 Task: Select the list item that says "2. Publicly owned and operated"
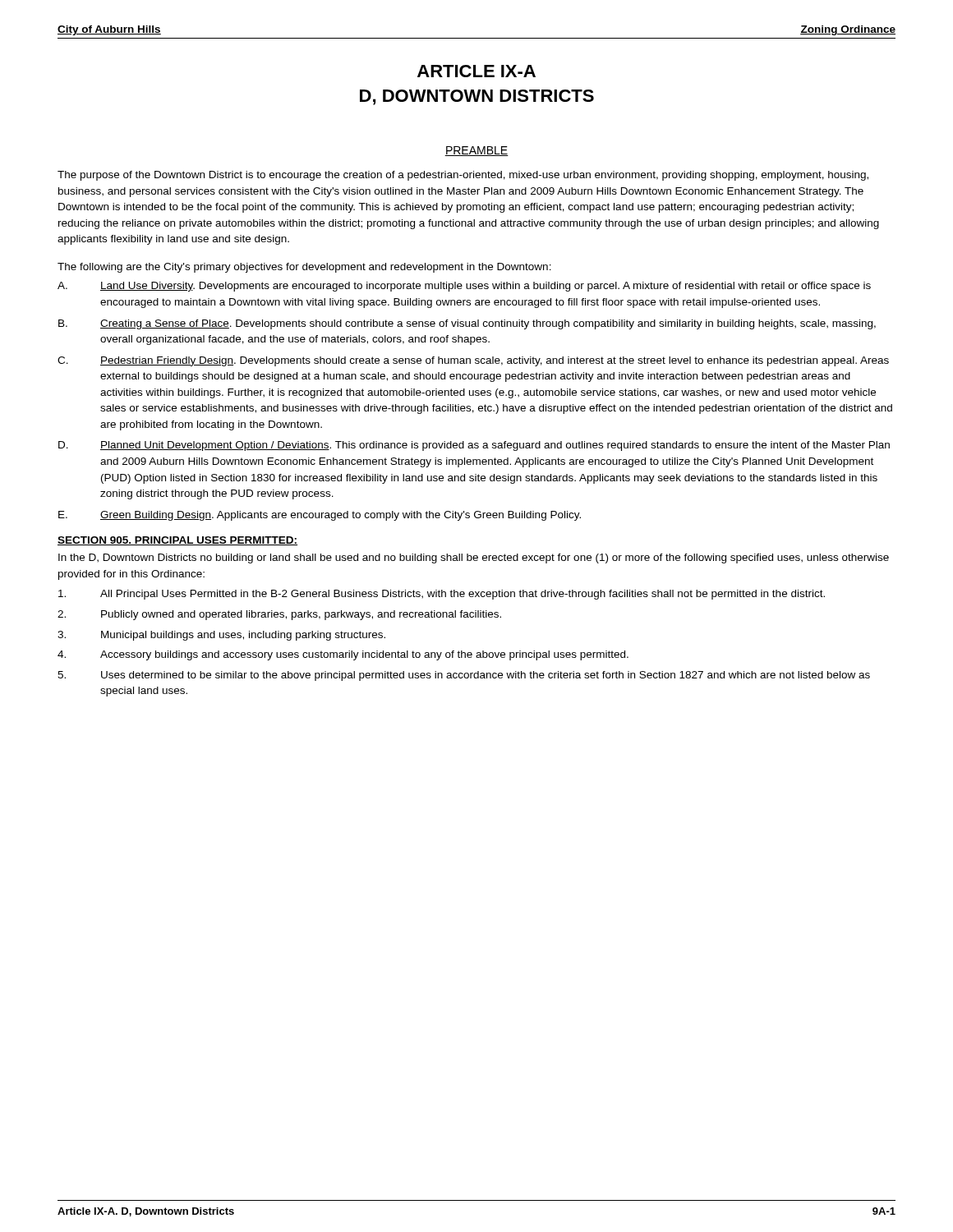coord(476,614)
